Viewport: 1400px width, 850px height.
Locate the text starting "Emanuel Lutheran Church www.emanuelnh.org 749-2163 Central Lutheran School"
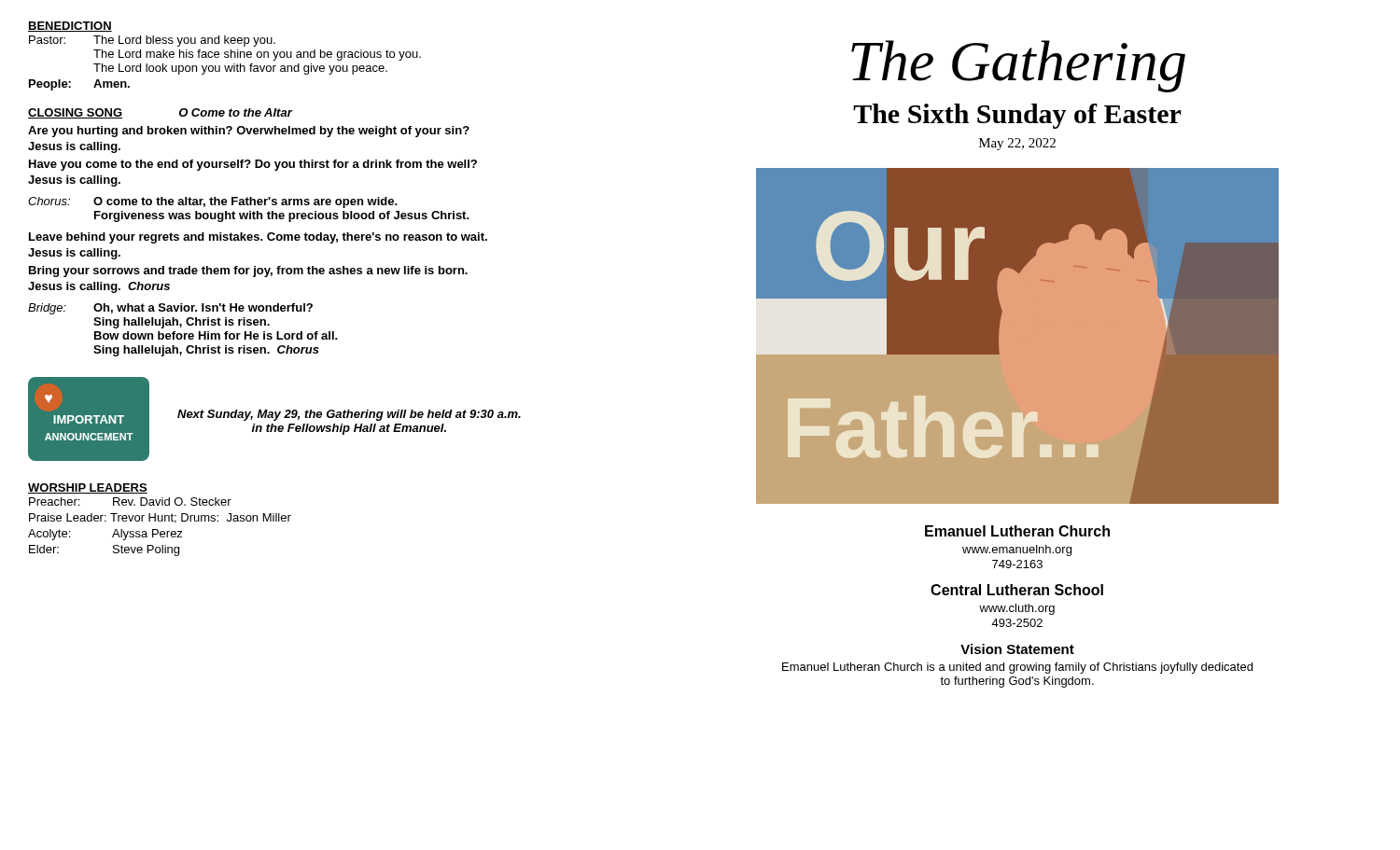(1017, 606)
